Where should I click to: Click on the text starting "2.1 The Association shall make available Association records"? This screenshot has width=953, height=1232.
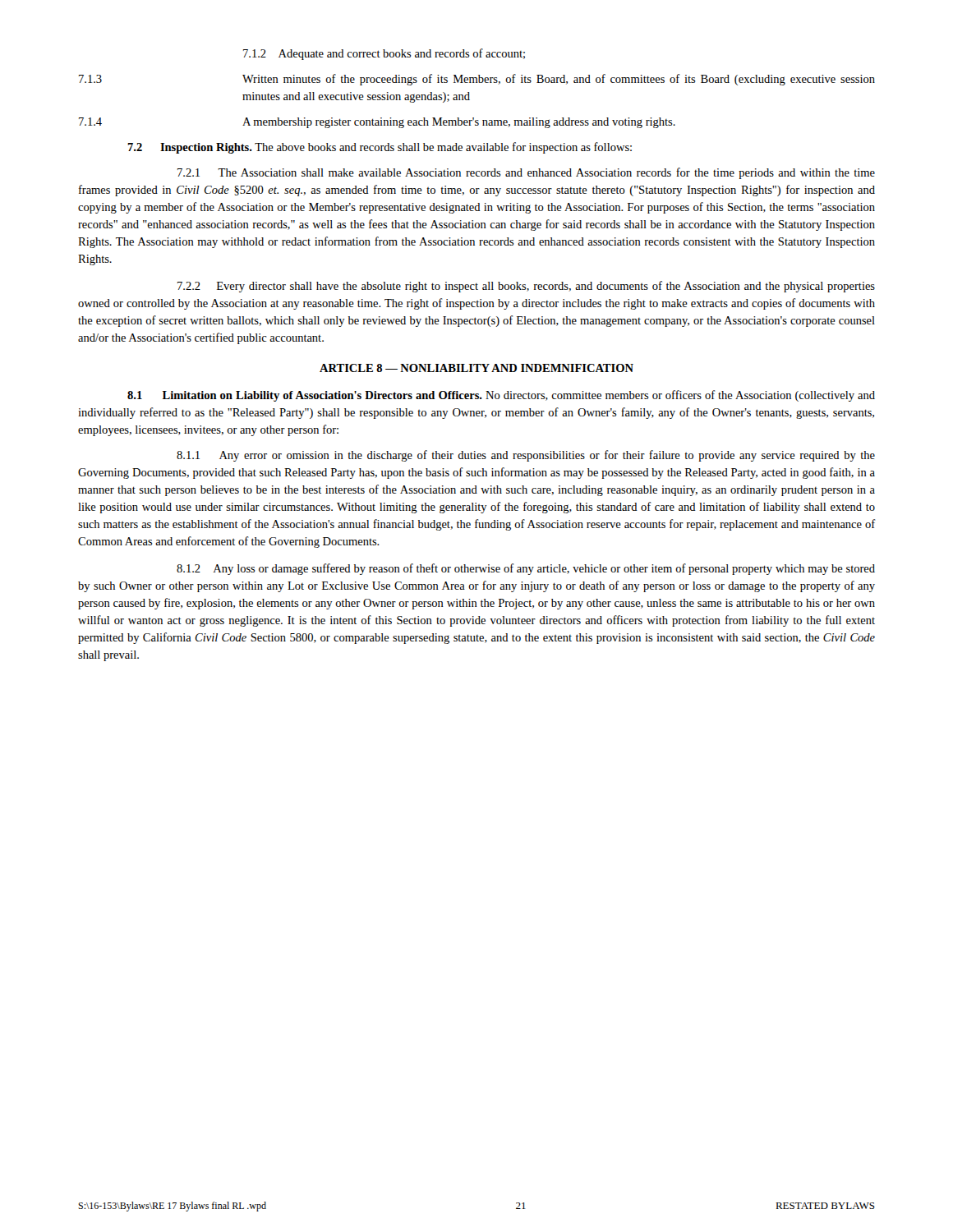[x=476, y=216]
